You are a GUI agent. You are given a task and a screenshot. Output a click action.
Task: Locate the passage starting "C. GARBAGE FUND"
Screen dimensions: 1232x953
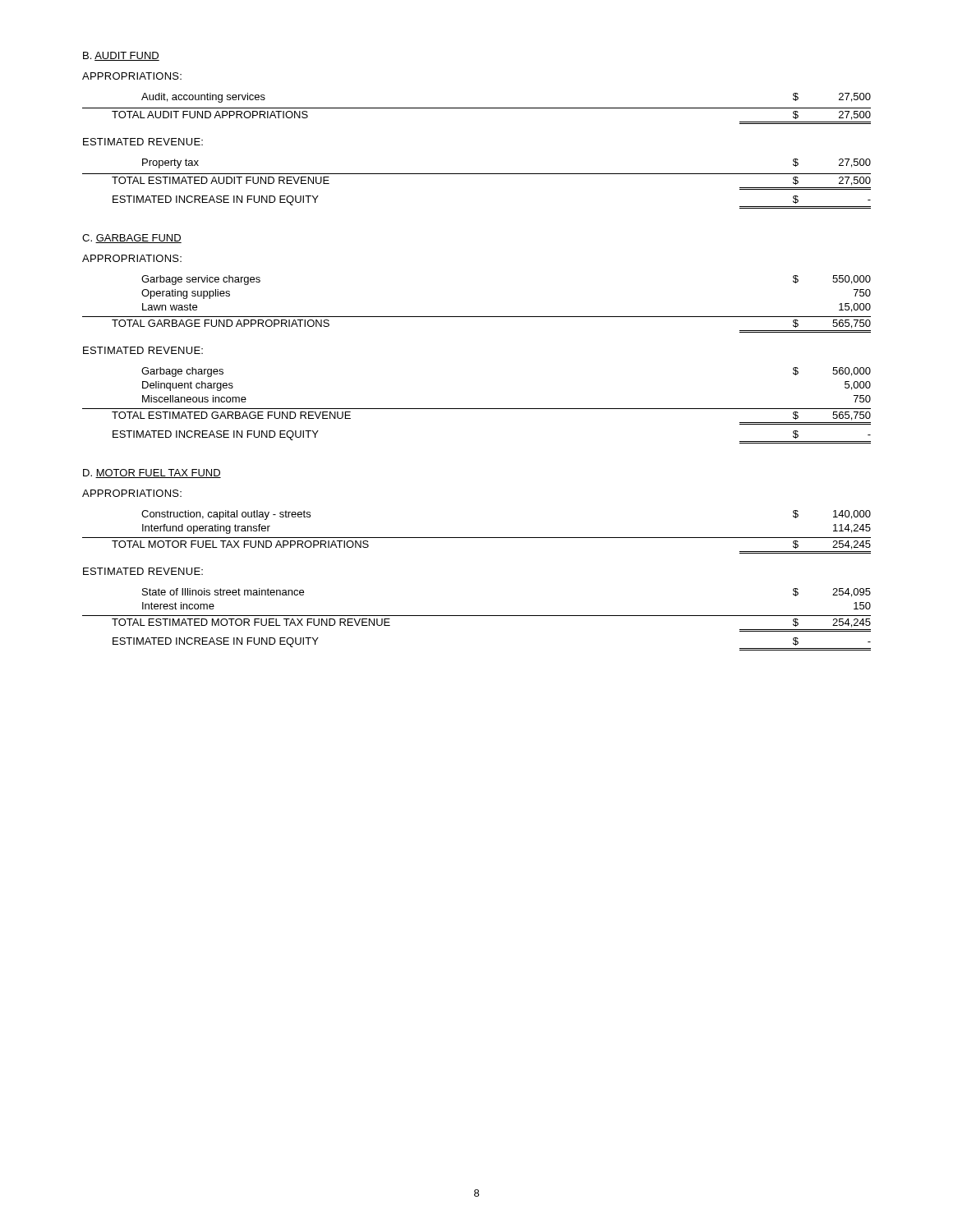[132, 238]
